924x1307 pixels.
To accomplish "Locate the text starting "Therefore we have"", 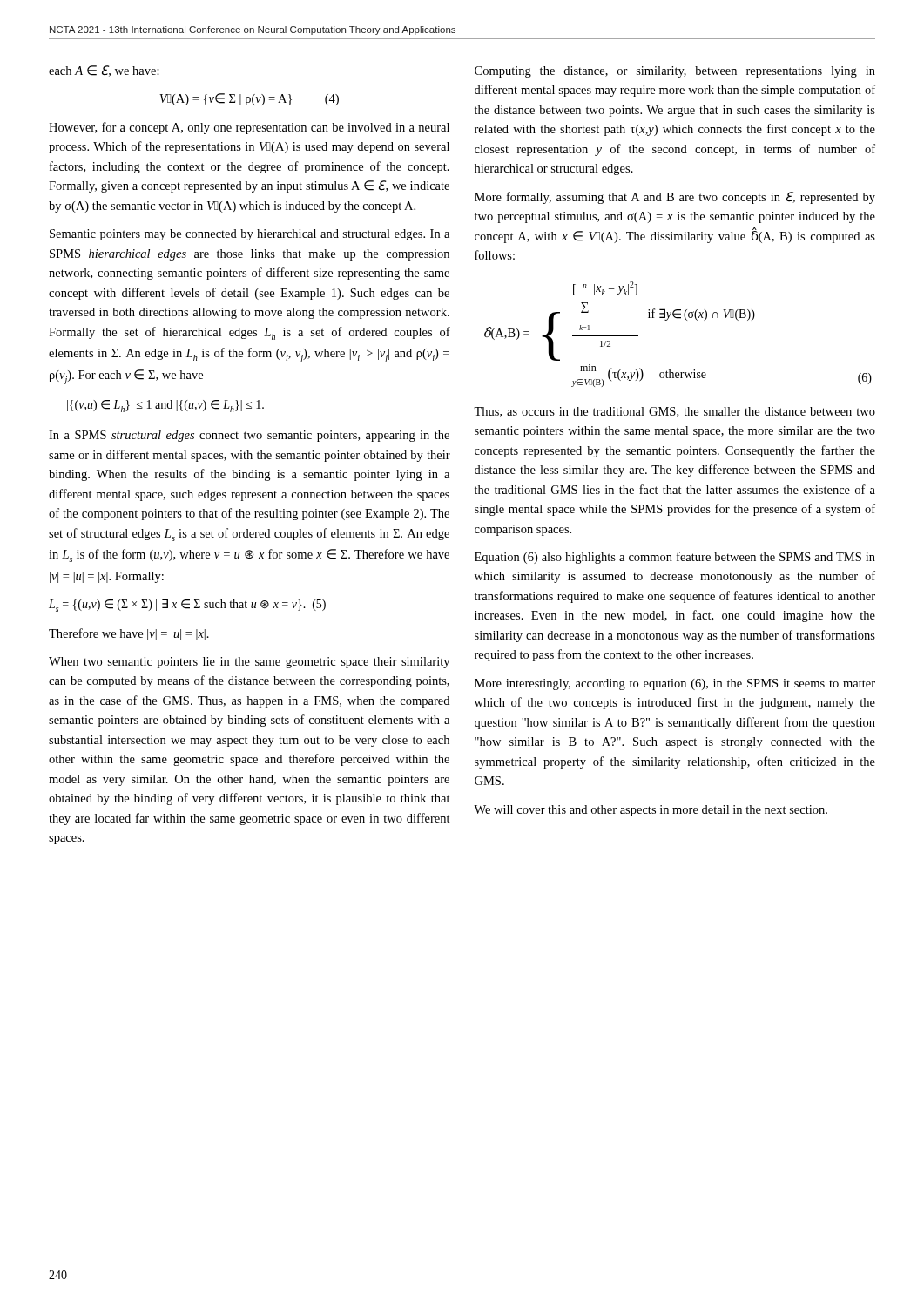I will click(249, 735).
